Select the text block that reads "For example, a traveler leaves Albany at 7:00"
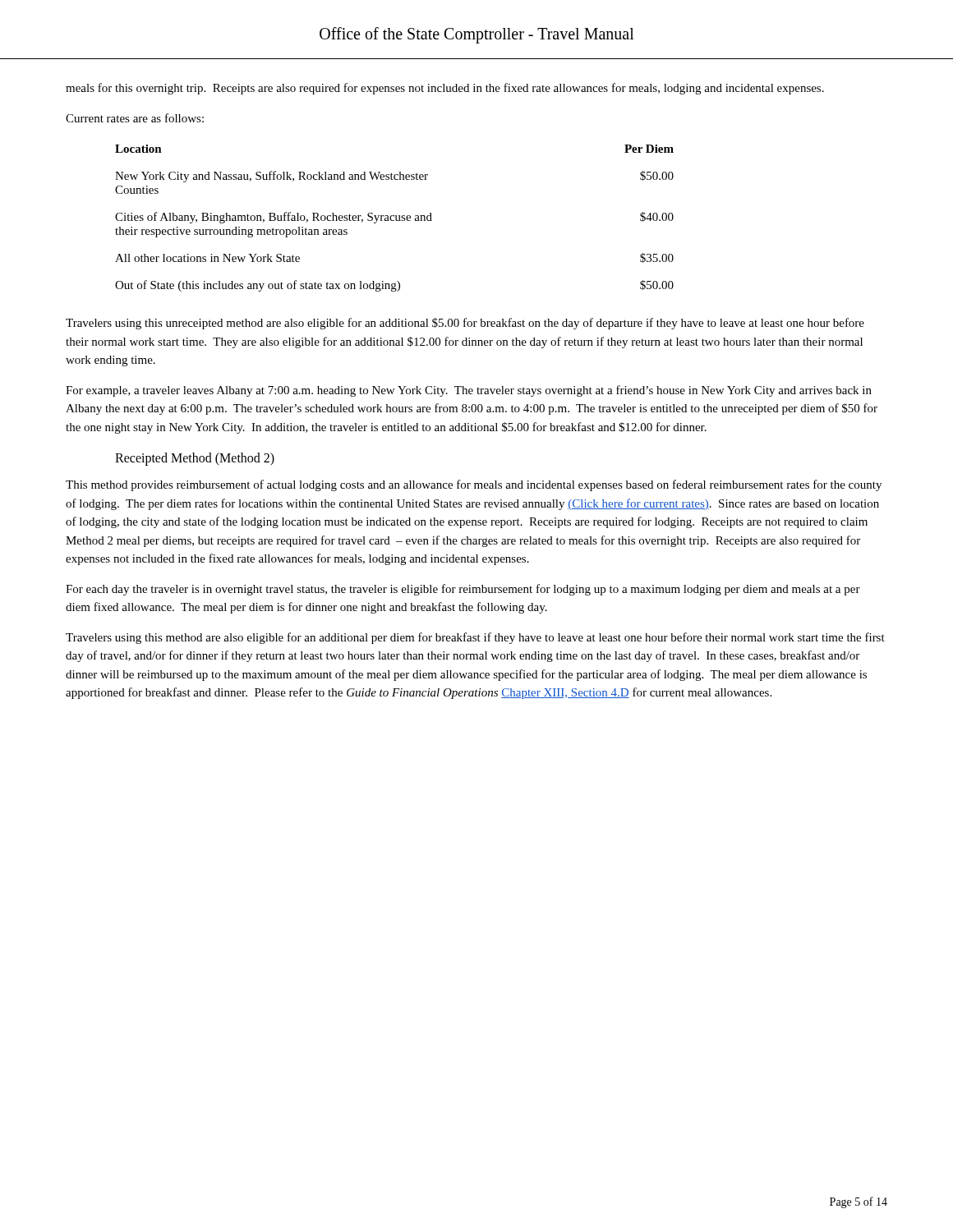Image resolution: width=953 pixels, height=1232 pixels. click(x=472, y=408)
